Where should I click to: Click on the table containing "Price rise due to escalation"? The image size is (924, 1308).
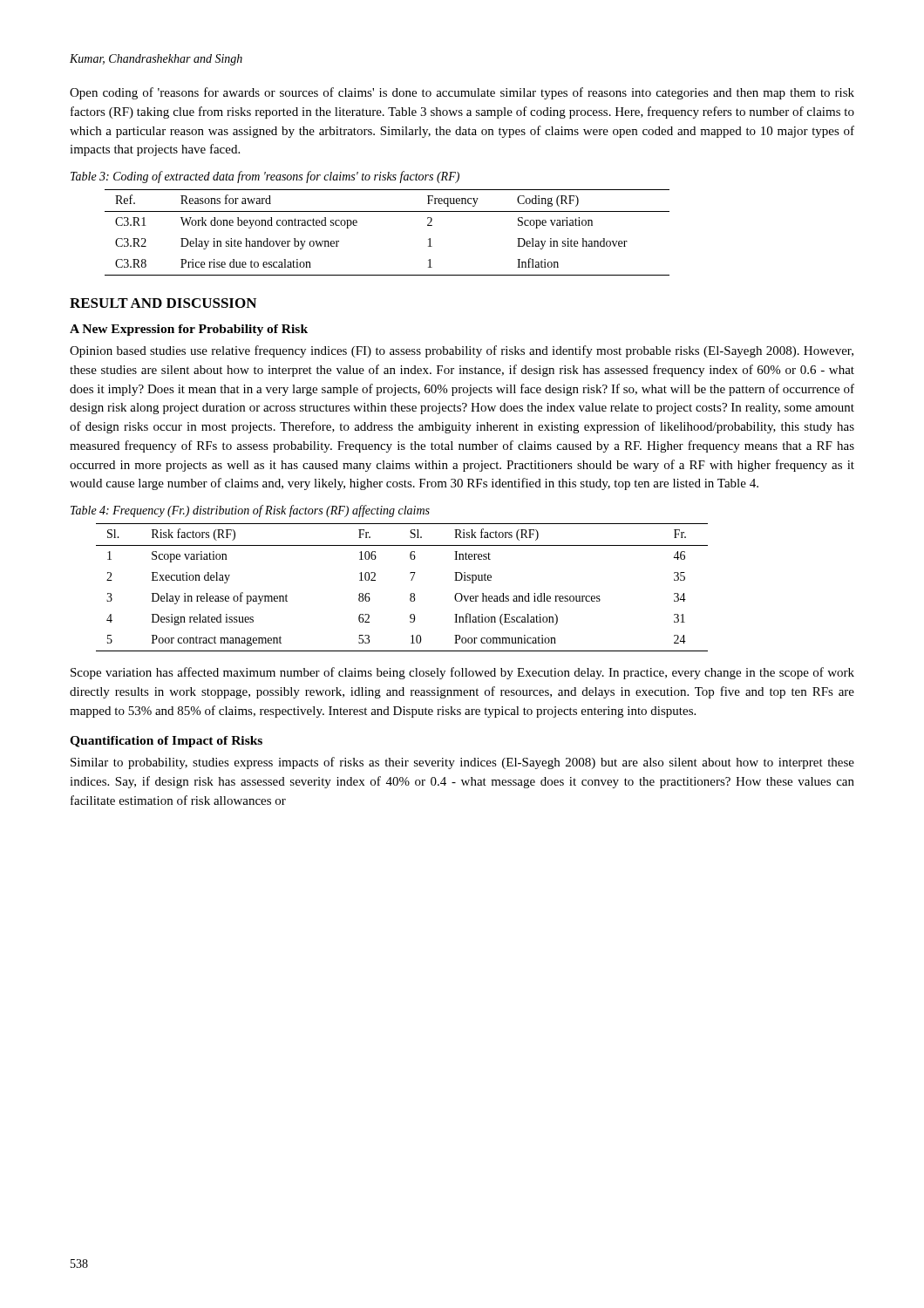pyautogui.click(x=462, y=232)
